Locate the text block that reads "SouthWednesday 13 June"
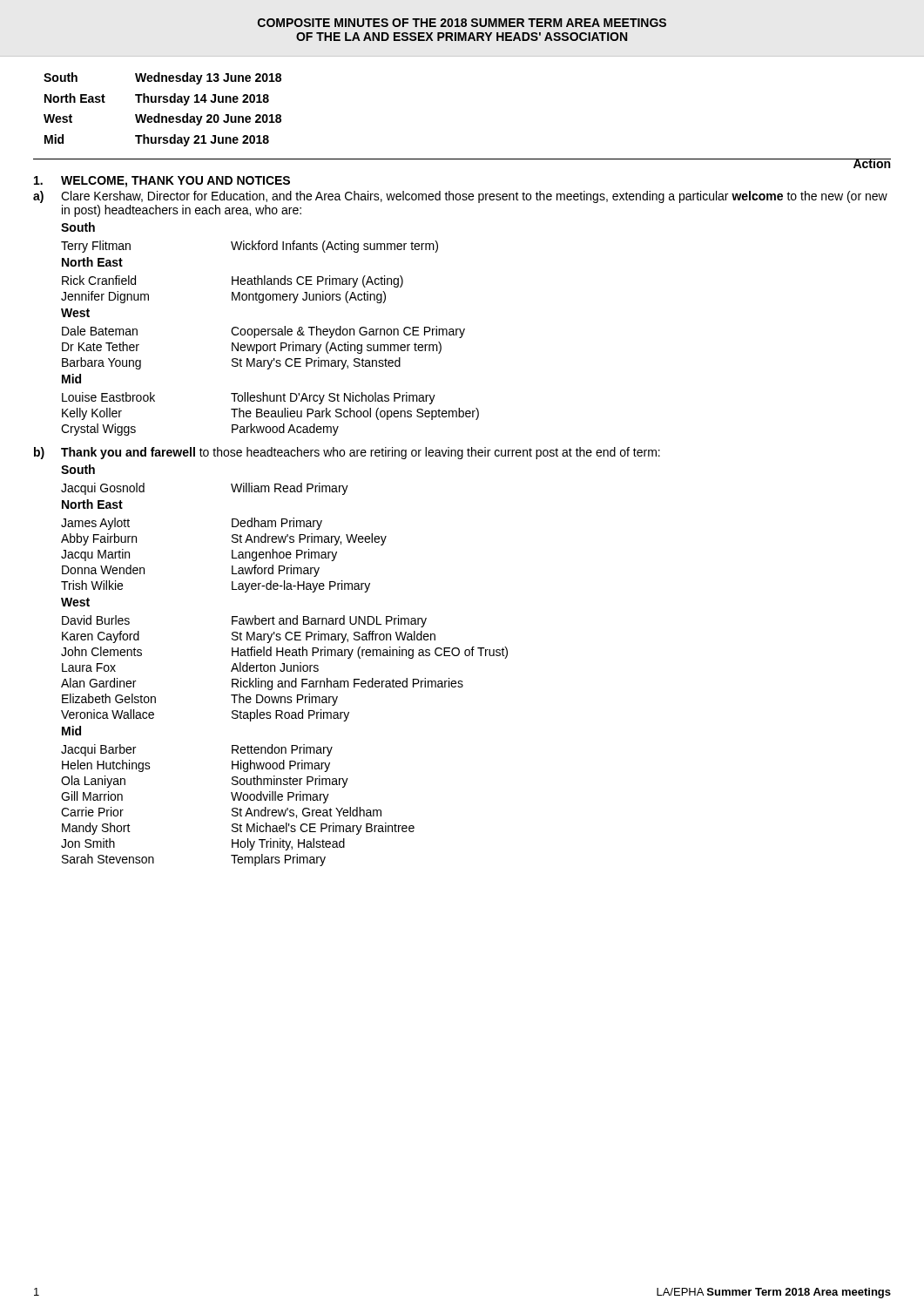The width and height of the screenshot is (924, 1307). click(162, 78)
